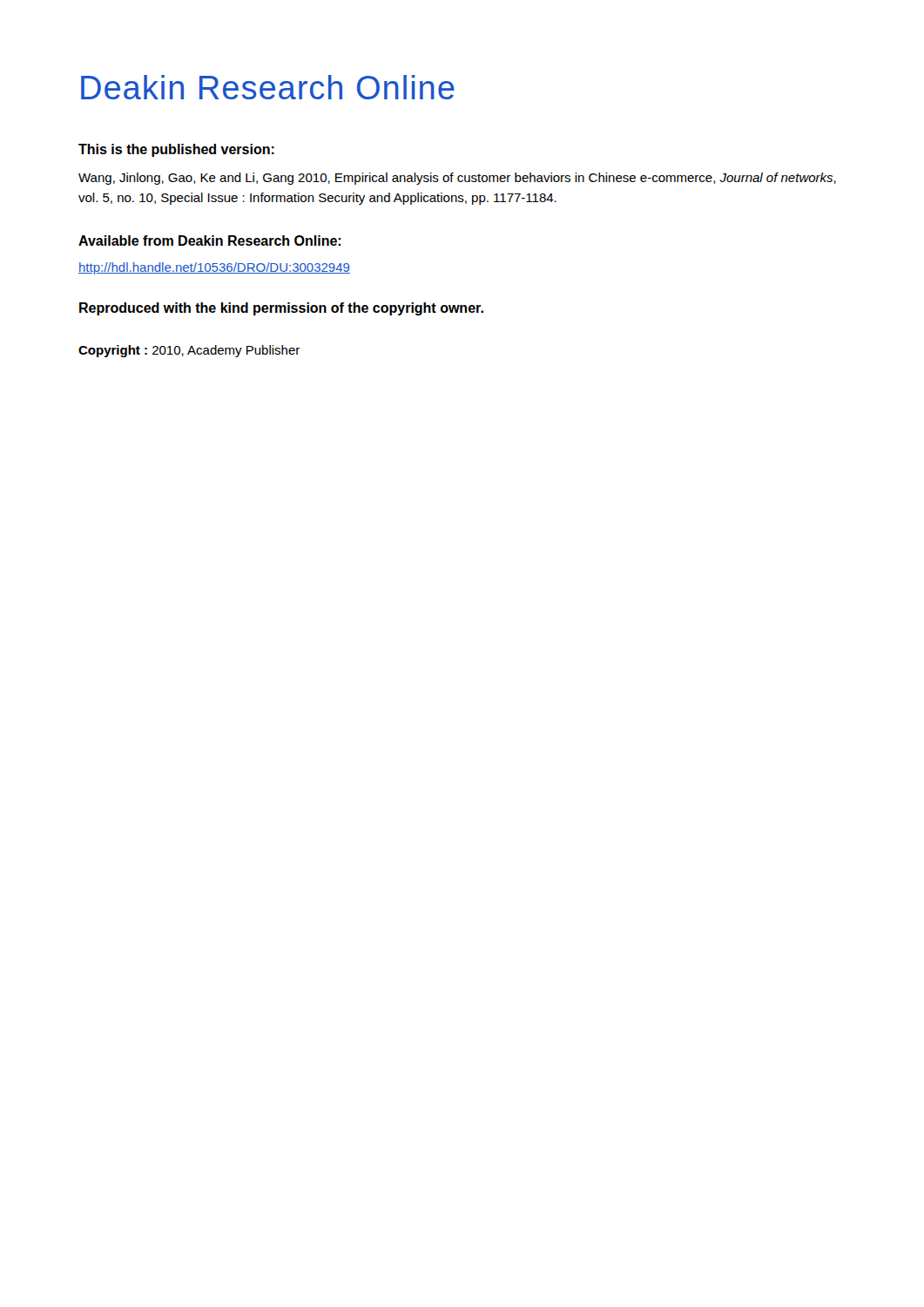Select the section header with the text "This is the published version:"
The height and width of the screenshot is (1307, 924).
pyautogui.click(x=176, y=150)
